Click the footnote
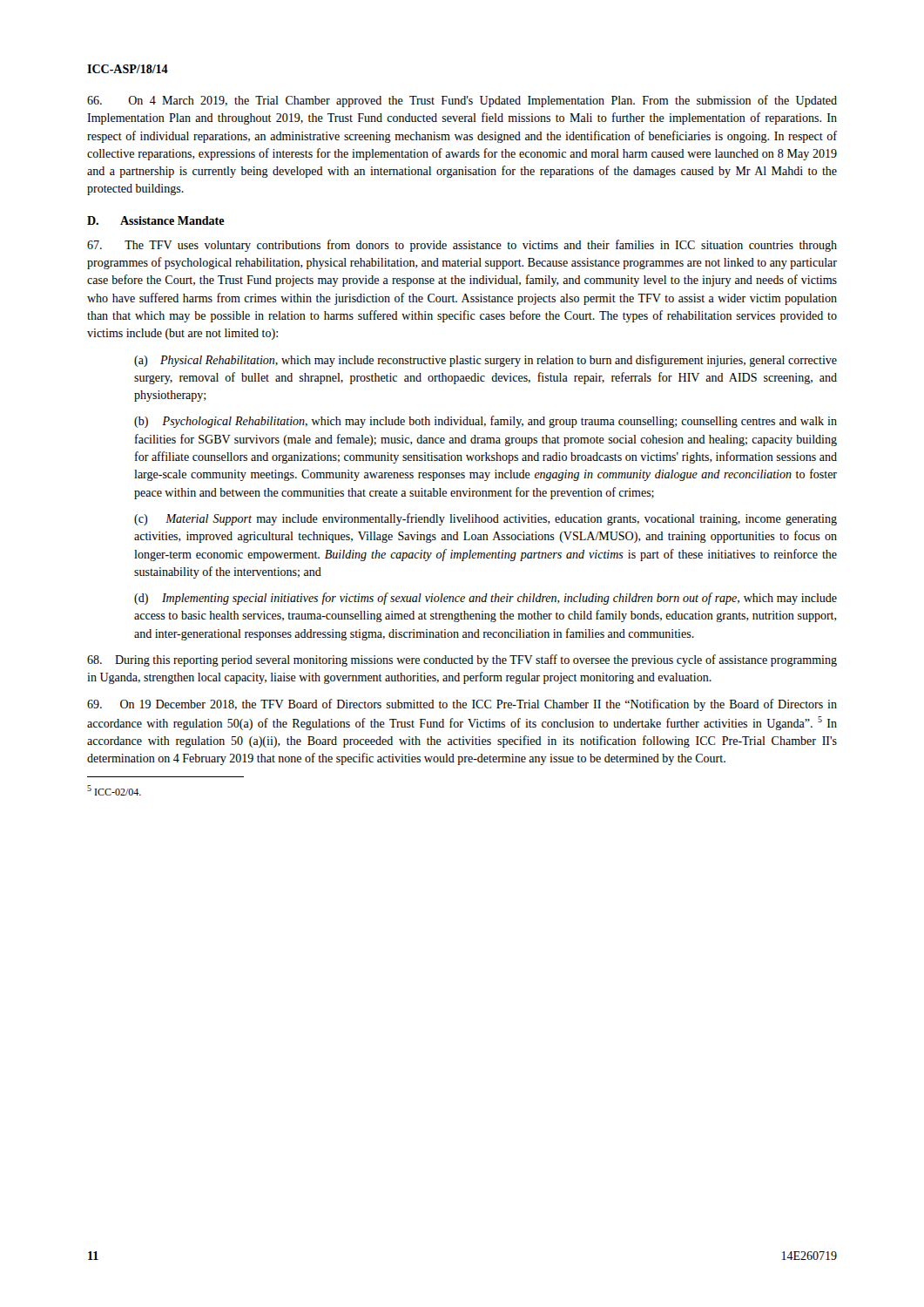Viewport: 924px width, 1307px height. point(462,788)
